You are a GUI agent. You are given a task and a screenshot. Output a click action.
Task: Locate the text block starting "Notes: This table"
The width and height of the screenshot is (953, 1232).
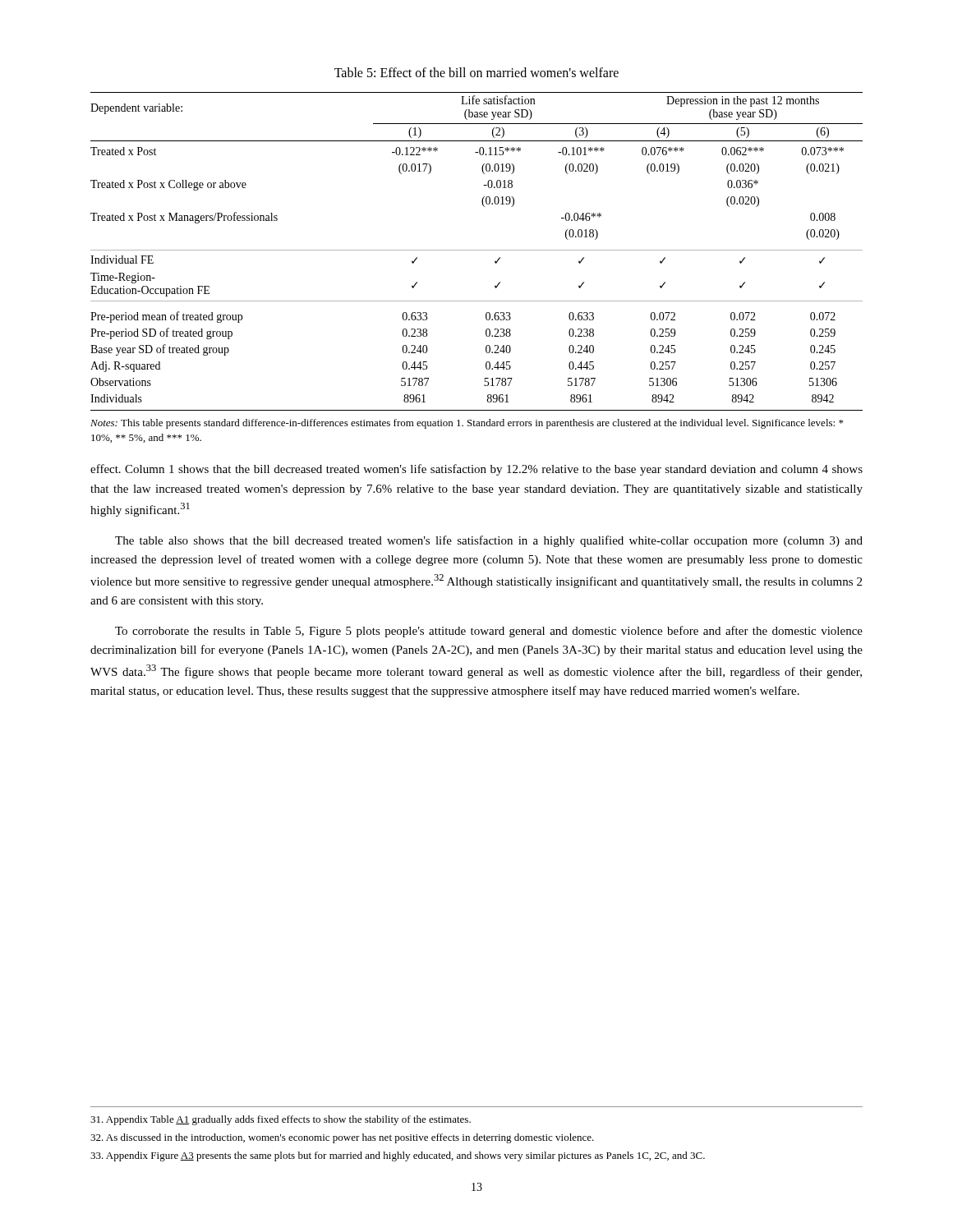click(467, 430)
